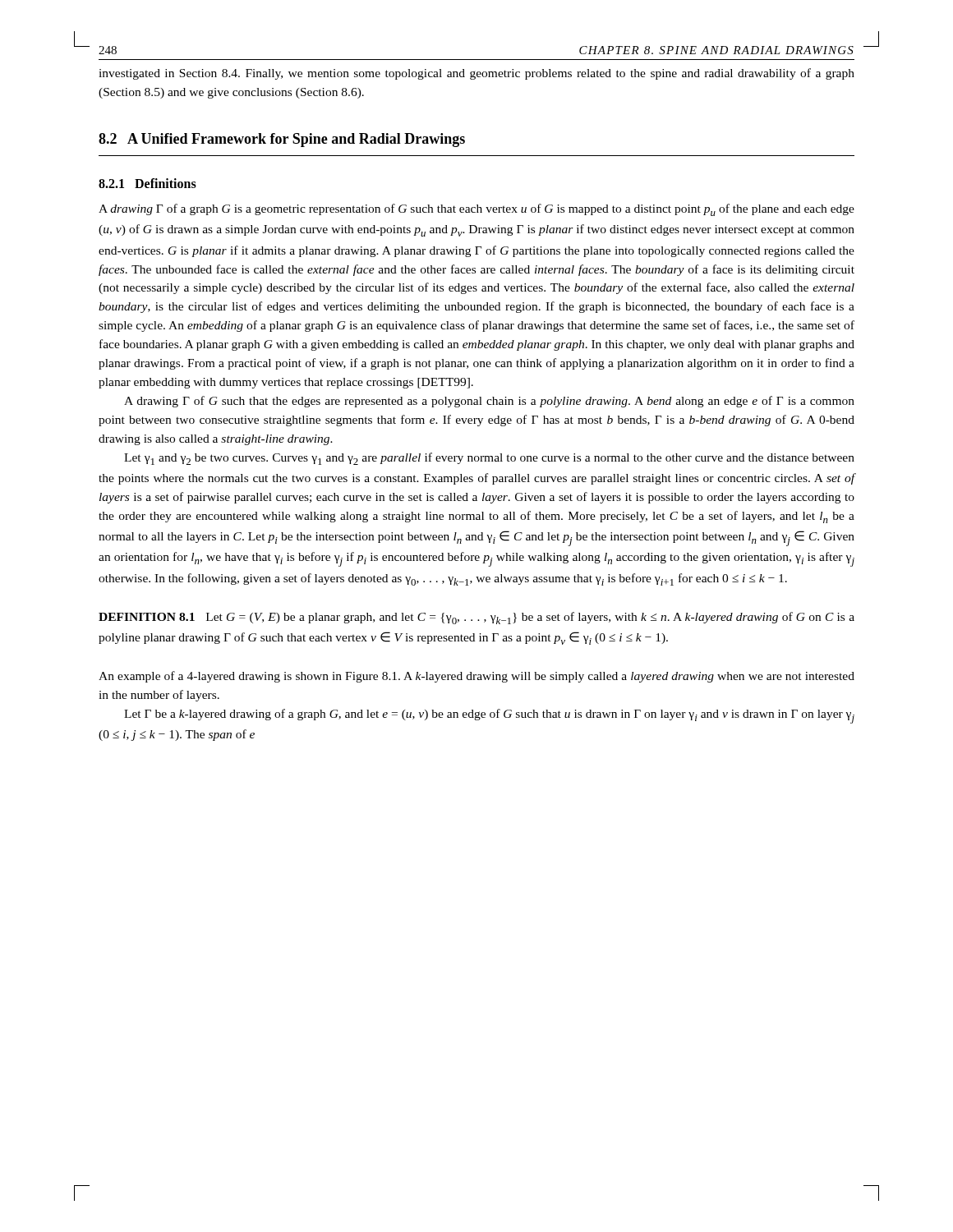Click on the text block with the text "DEFINITION 8.1 Let G = (V, E) be"
953x1232 pixels.
tap(476, 628)
